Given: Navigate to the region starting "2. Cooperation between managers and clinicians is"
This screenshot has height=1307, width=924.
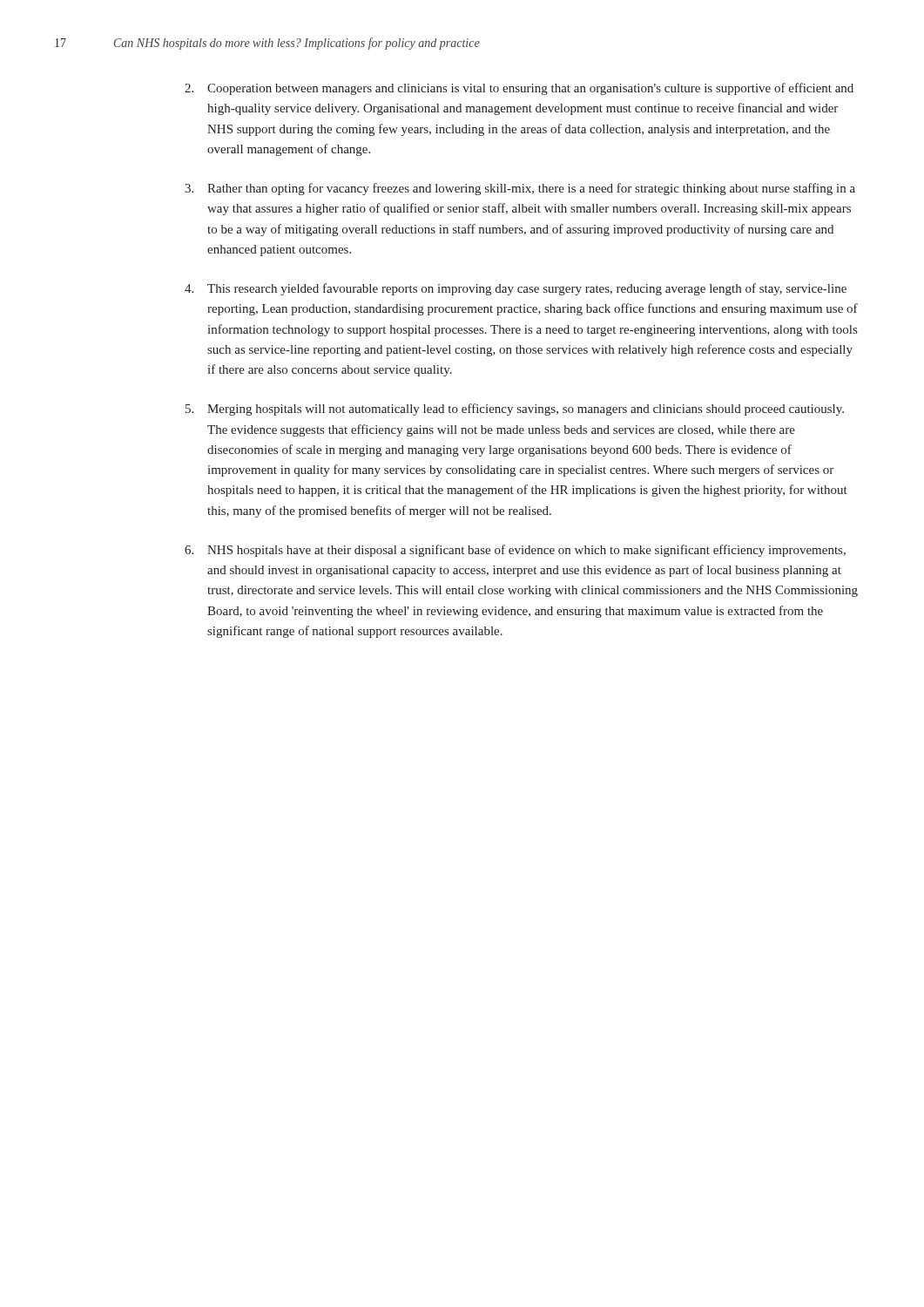Looking at the screenshot, I should (x=523, y=119).
